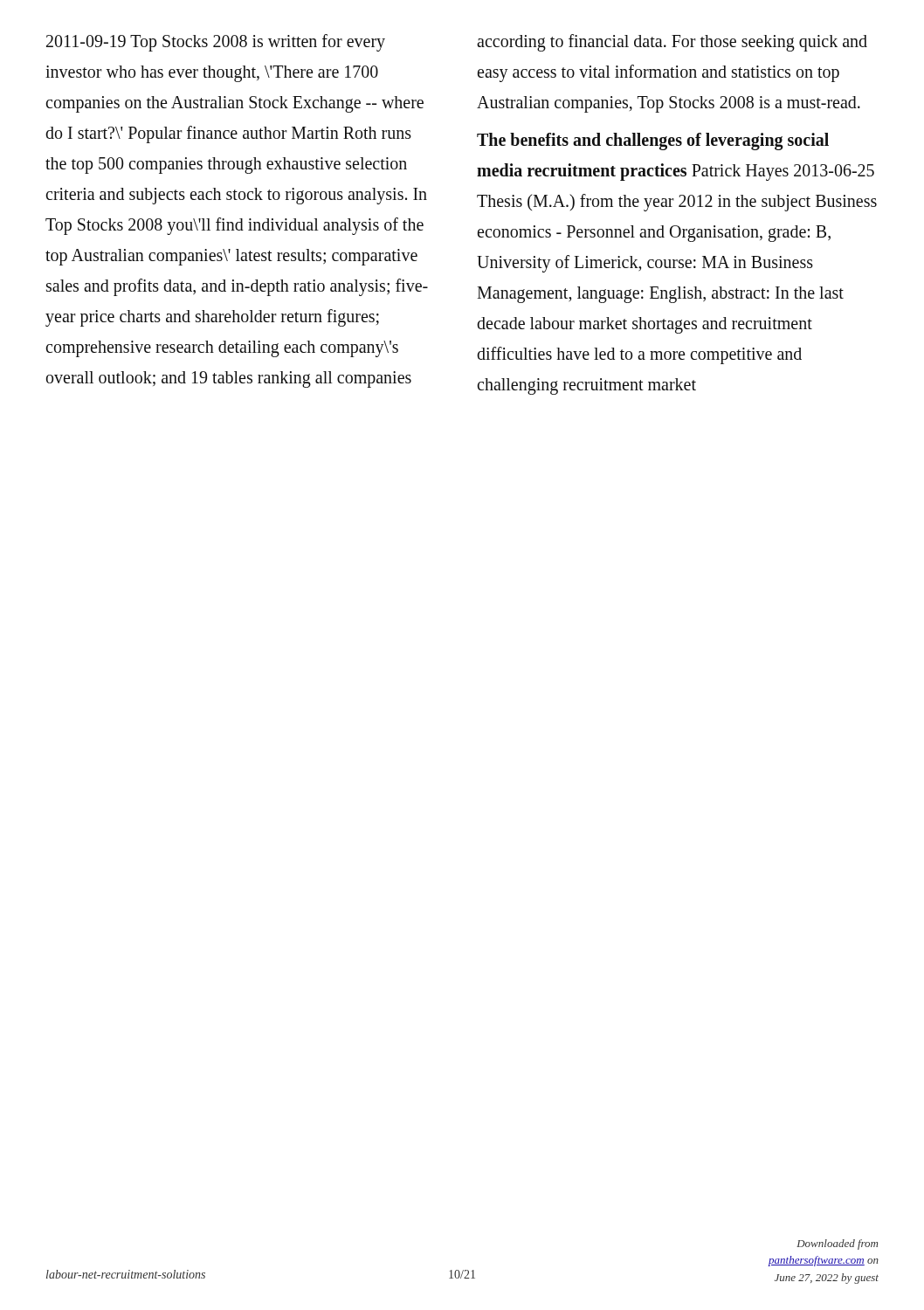Locate the text block that reads "2011-09-19 Top Stocks 2008 is"
The width and height of the screenshot is (924, 1310).
(x=237, y=209)
